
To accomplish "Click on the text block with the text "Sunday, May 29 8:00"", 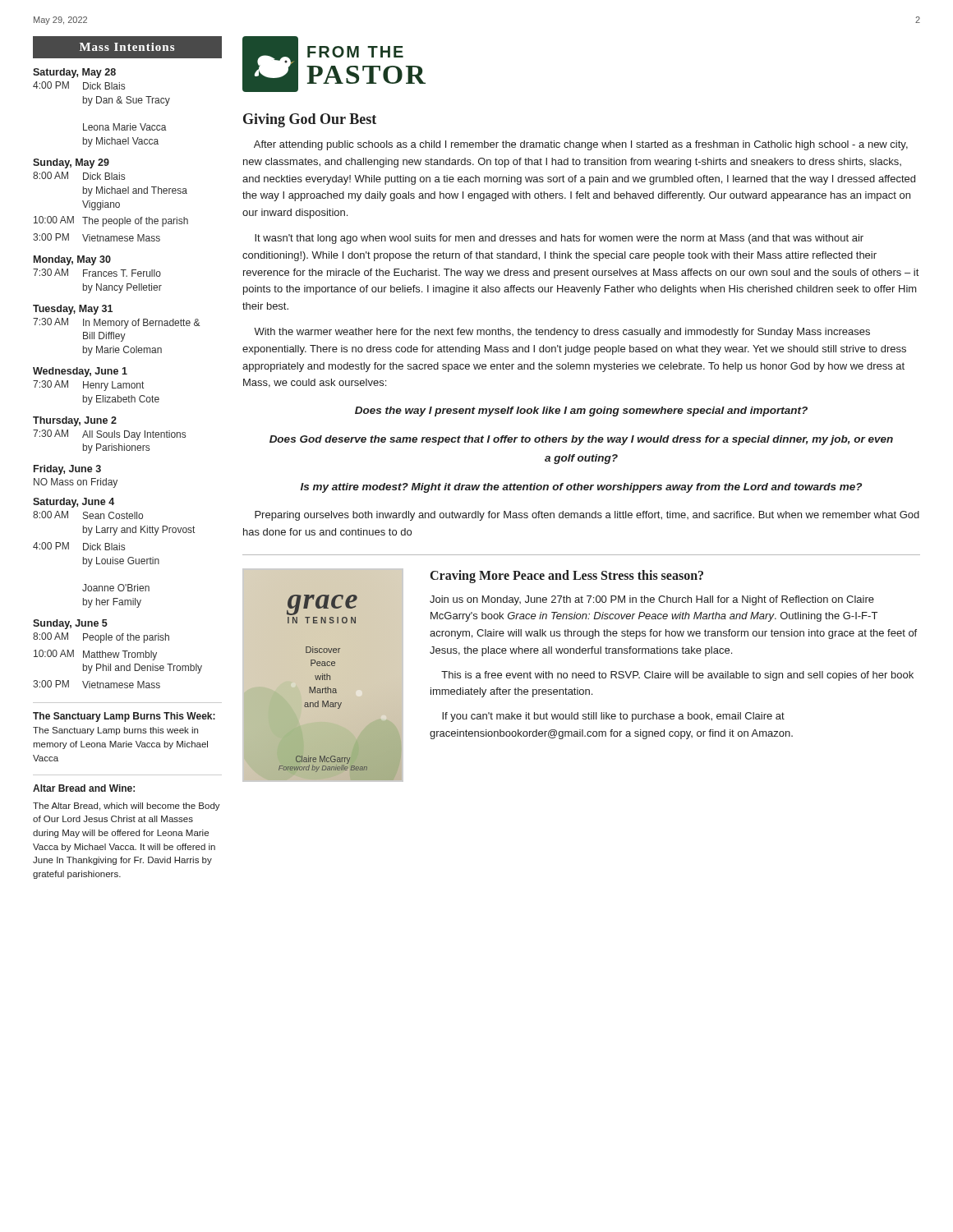I will [x=127, y=201].
